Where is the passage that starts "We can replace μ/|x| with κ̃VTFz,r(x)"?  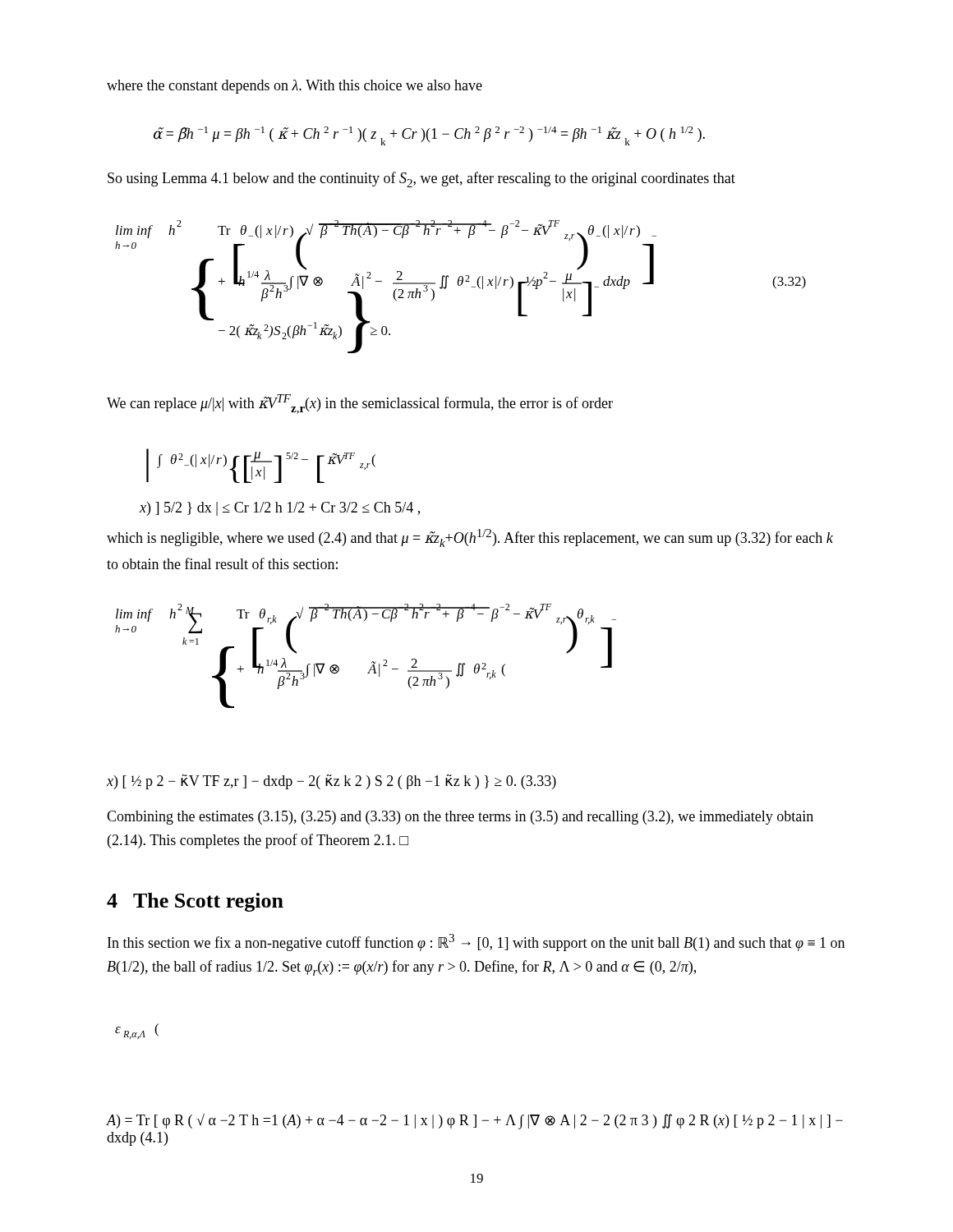(360, 403)
